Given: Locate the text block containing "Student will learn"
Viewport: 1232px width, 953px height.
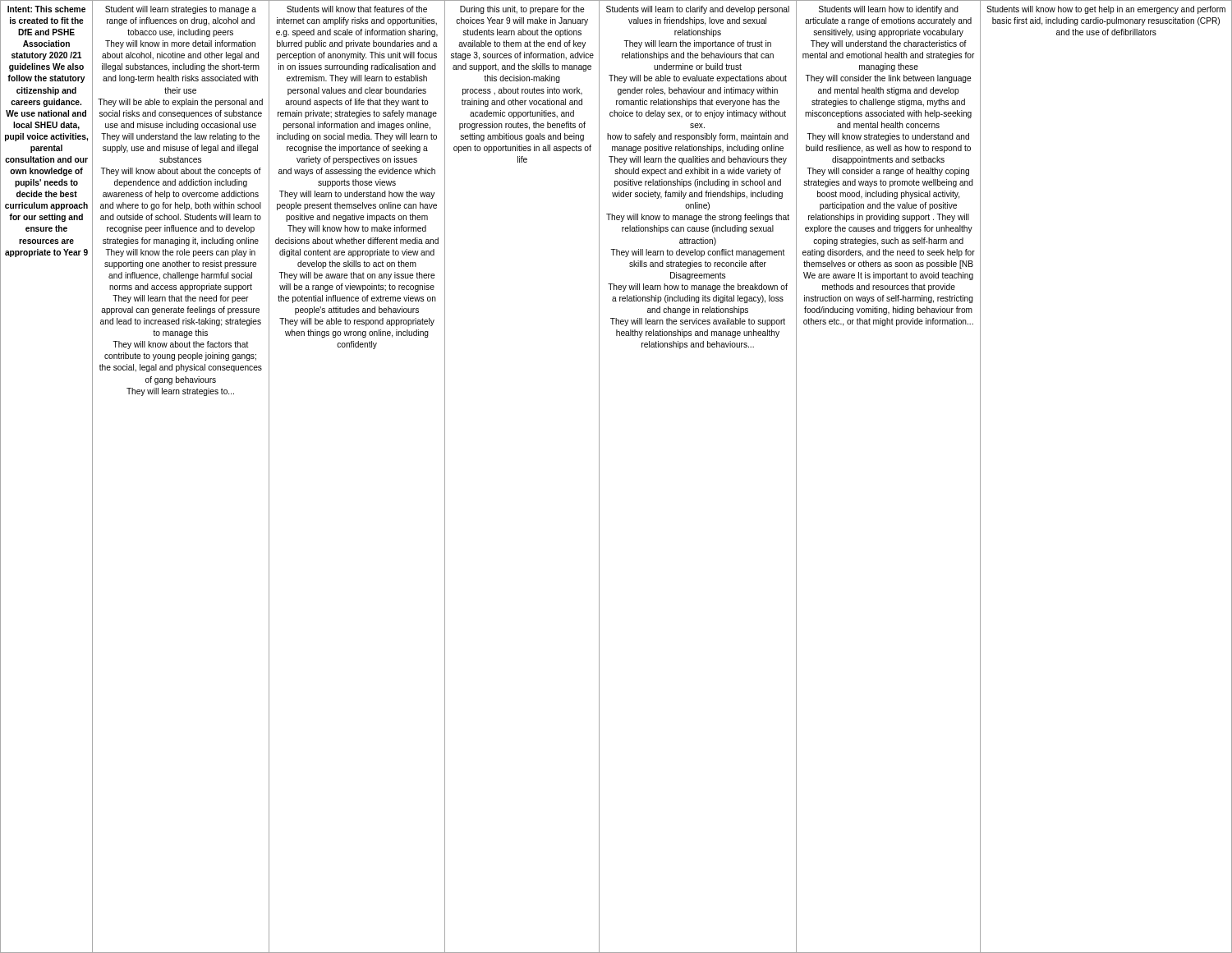Looking at the screenshot, I should point(181,200).
